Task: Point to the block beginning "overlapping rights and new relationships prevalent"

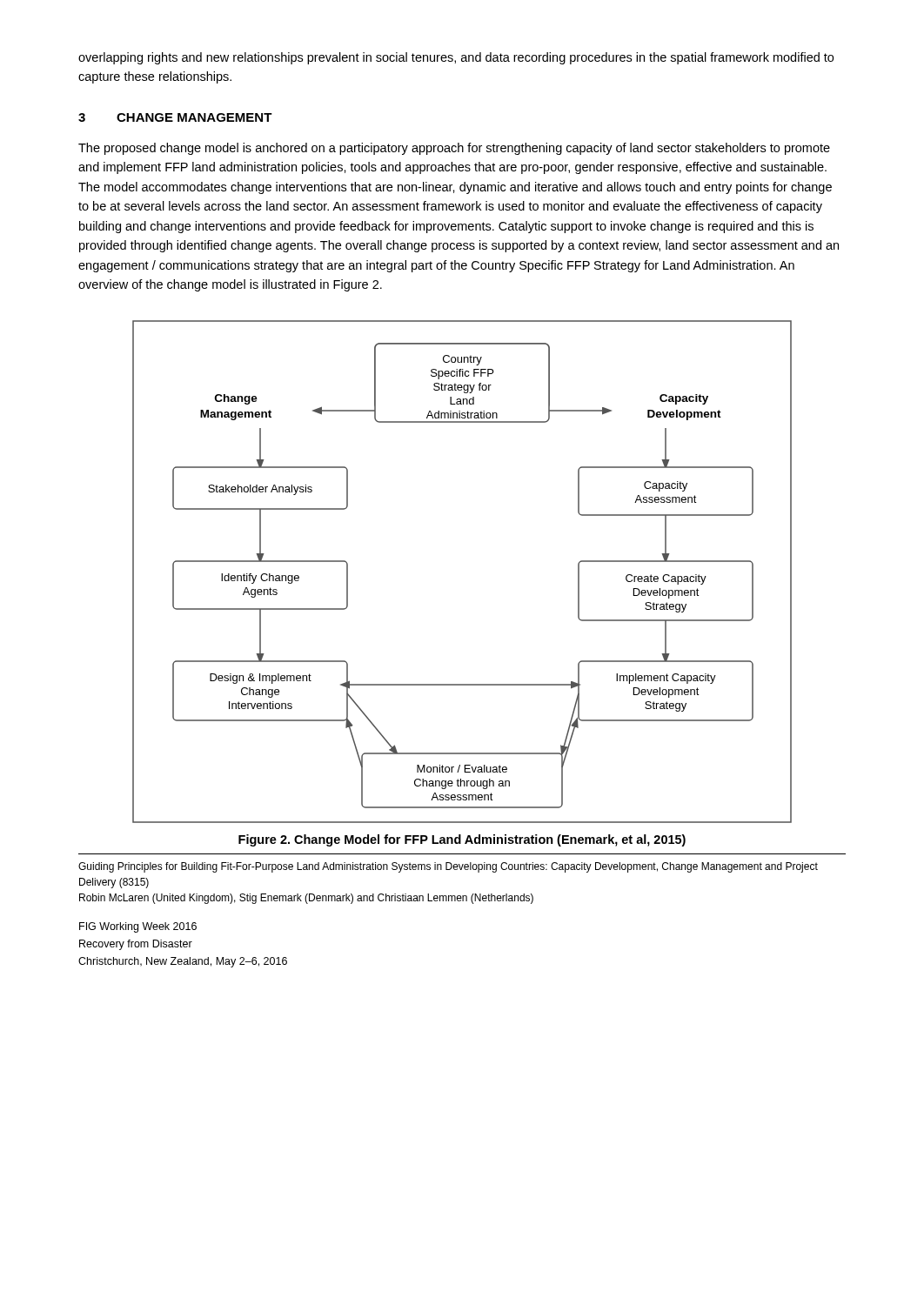Action: tap(456, 67)
